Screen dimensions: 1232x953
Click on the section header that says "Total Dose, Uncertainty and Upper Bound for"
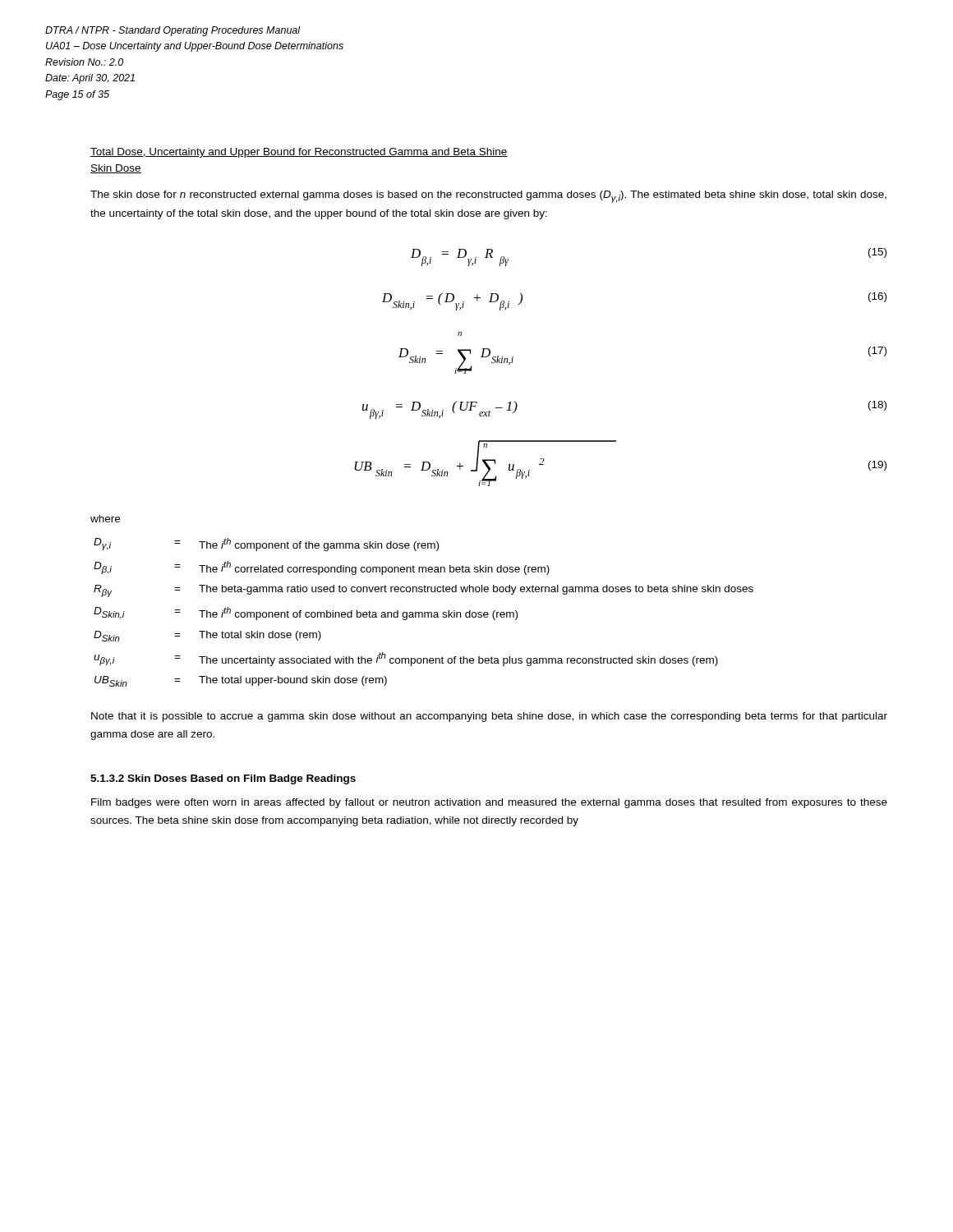click(299, 160)
